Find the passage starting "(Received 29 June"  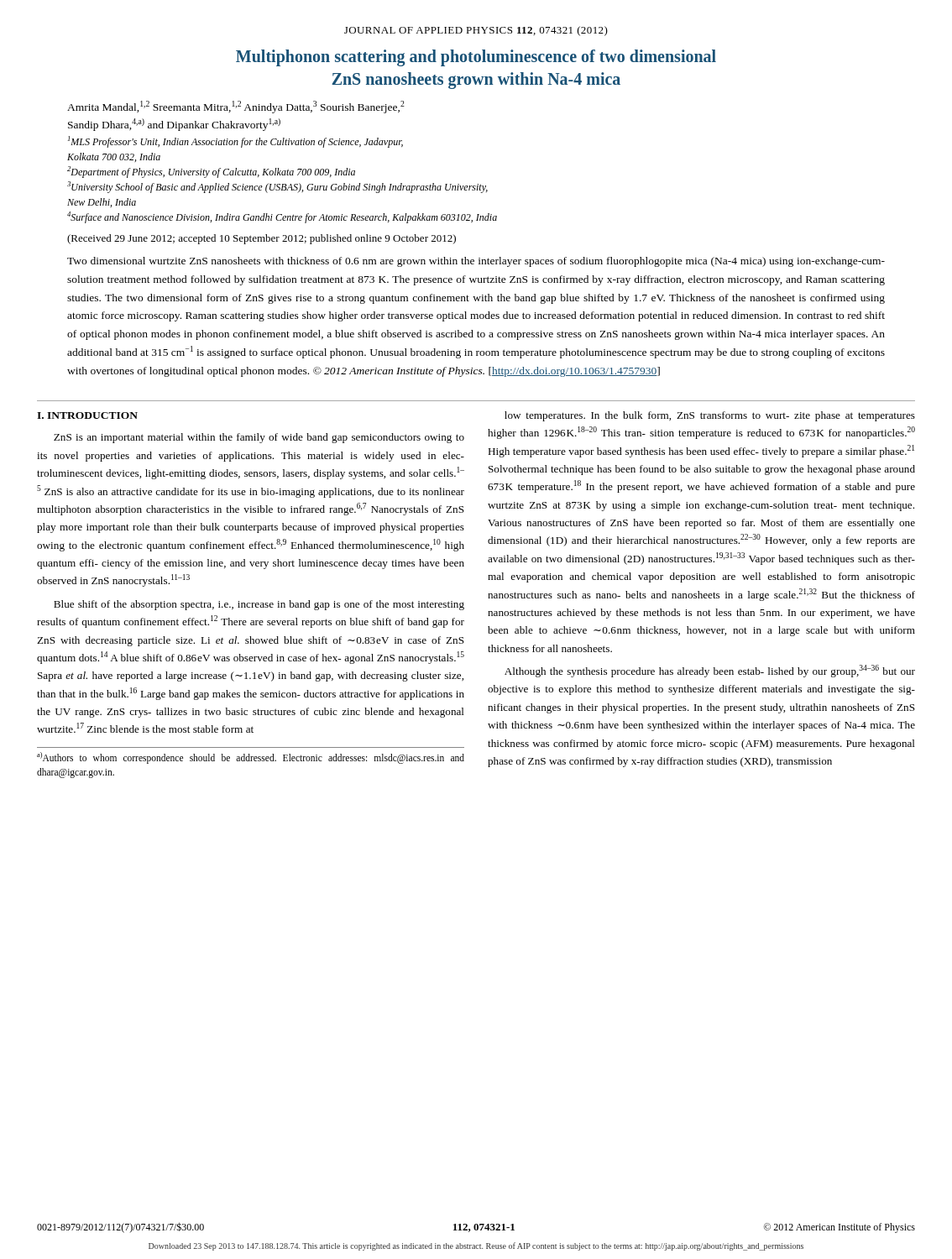(262, 238)
